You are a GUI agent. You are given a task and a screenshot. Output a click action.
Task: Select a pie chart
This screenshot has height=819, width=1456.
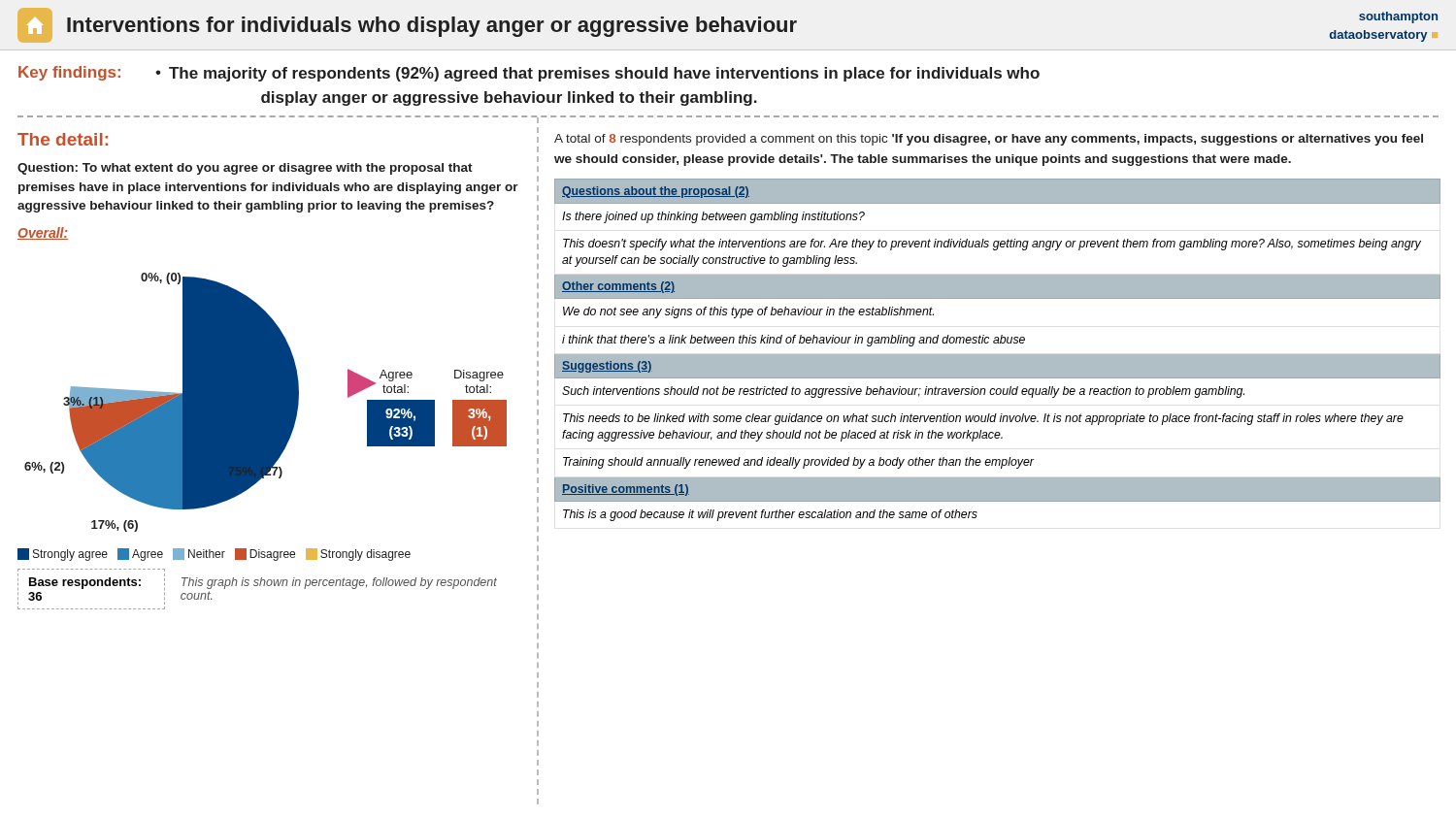[x=270, y=393]
